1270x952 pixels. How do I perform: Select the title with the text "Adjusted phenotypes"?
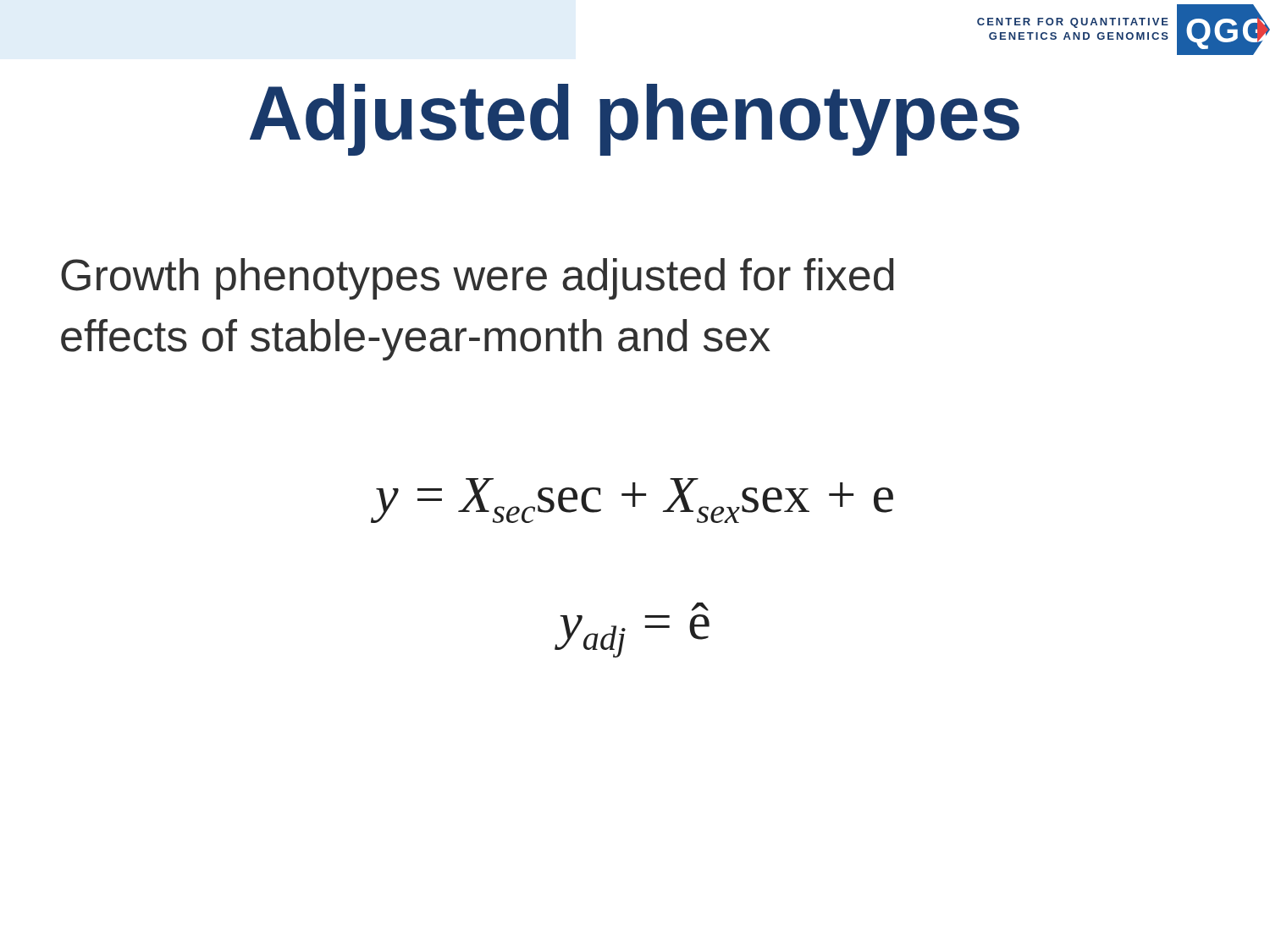(635, 114)
